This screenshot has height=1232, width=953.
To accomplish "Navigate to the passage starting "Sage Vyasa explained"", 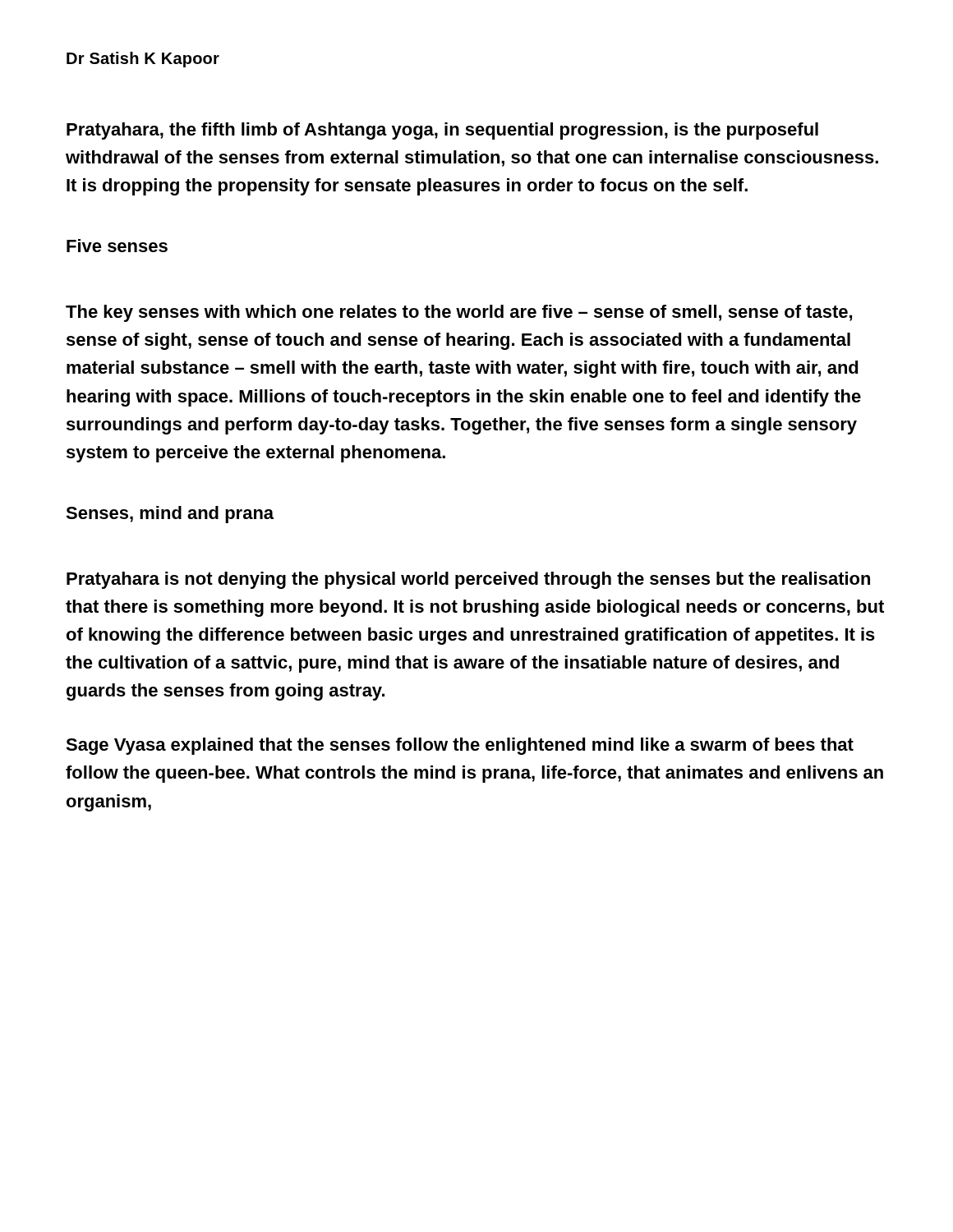I will point(476,773).
